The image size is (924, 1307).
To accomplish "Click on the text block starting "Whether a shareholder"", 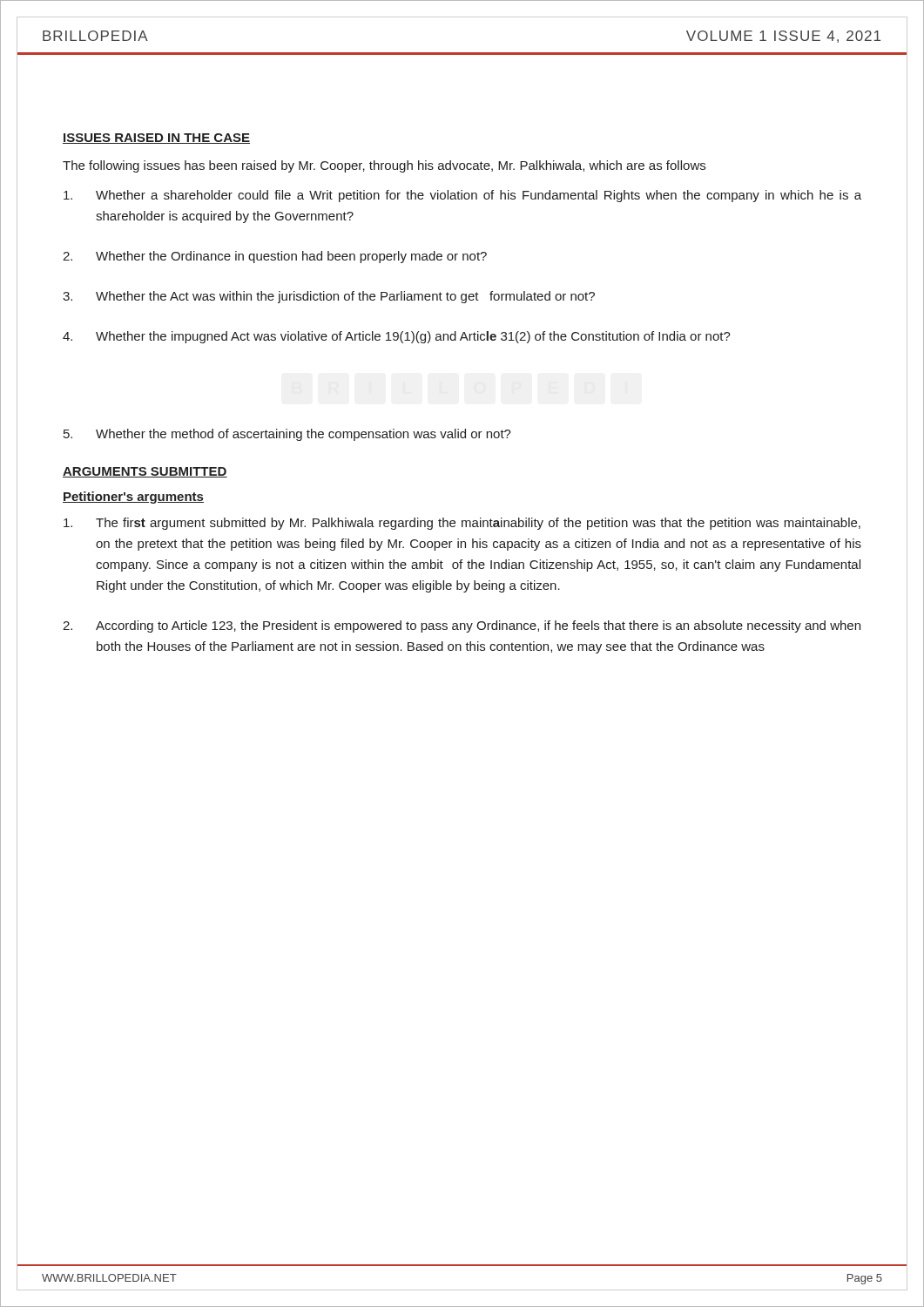I will point(462,206).
